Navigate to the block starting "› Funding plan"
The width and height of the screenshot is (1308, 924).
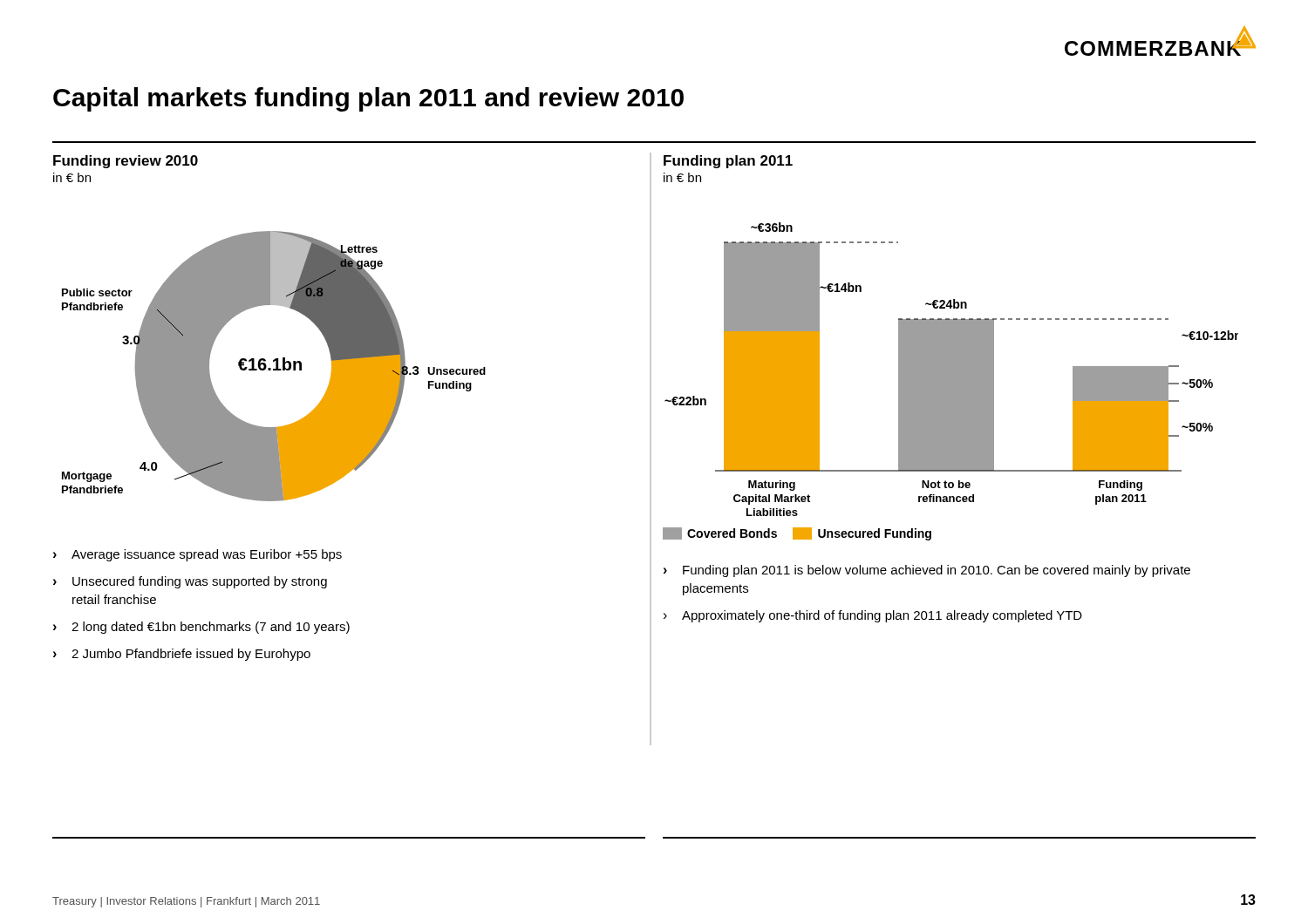927,578
